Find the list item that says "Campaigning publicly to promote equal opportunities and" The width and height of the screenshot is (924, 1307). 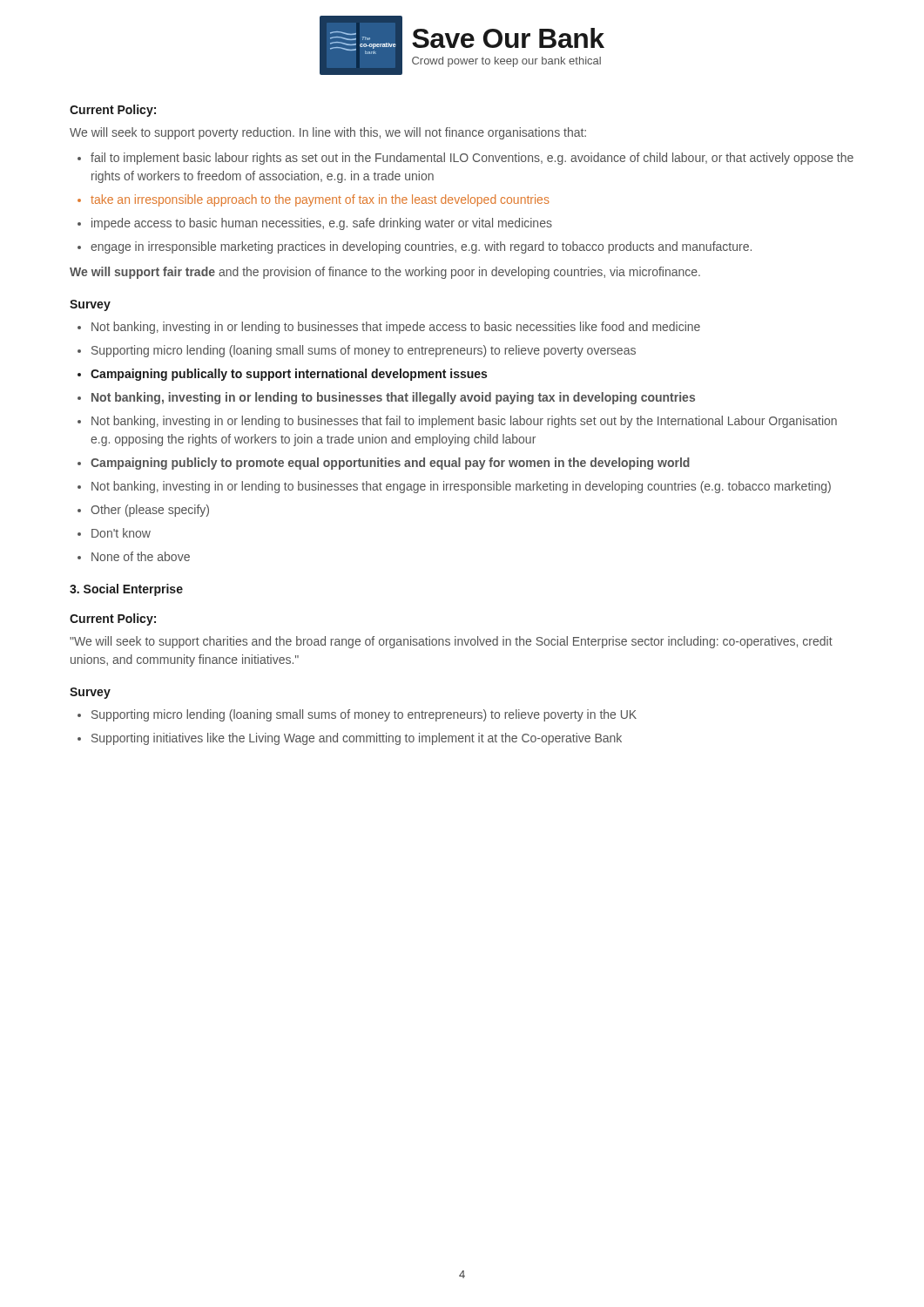pyautogui.click(x=390, y=463)
